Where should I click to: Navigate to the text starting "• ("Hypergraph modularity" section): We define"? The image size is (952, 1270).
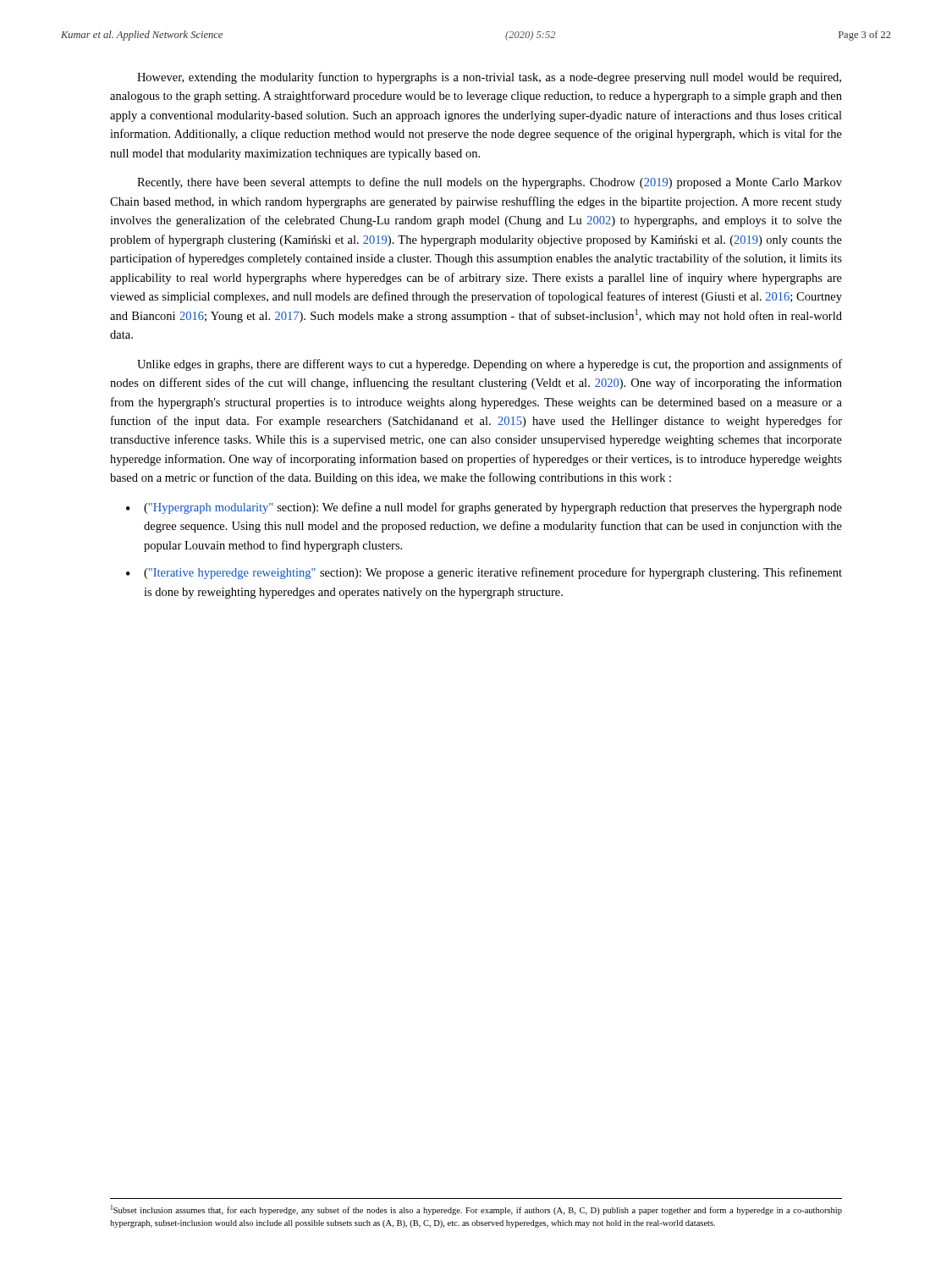pos(484,526)
